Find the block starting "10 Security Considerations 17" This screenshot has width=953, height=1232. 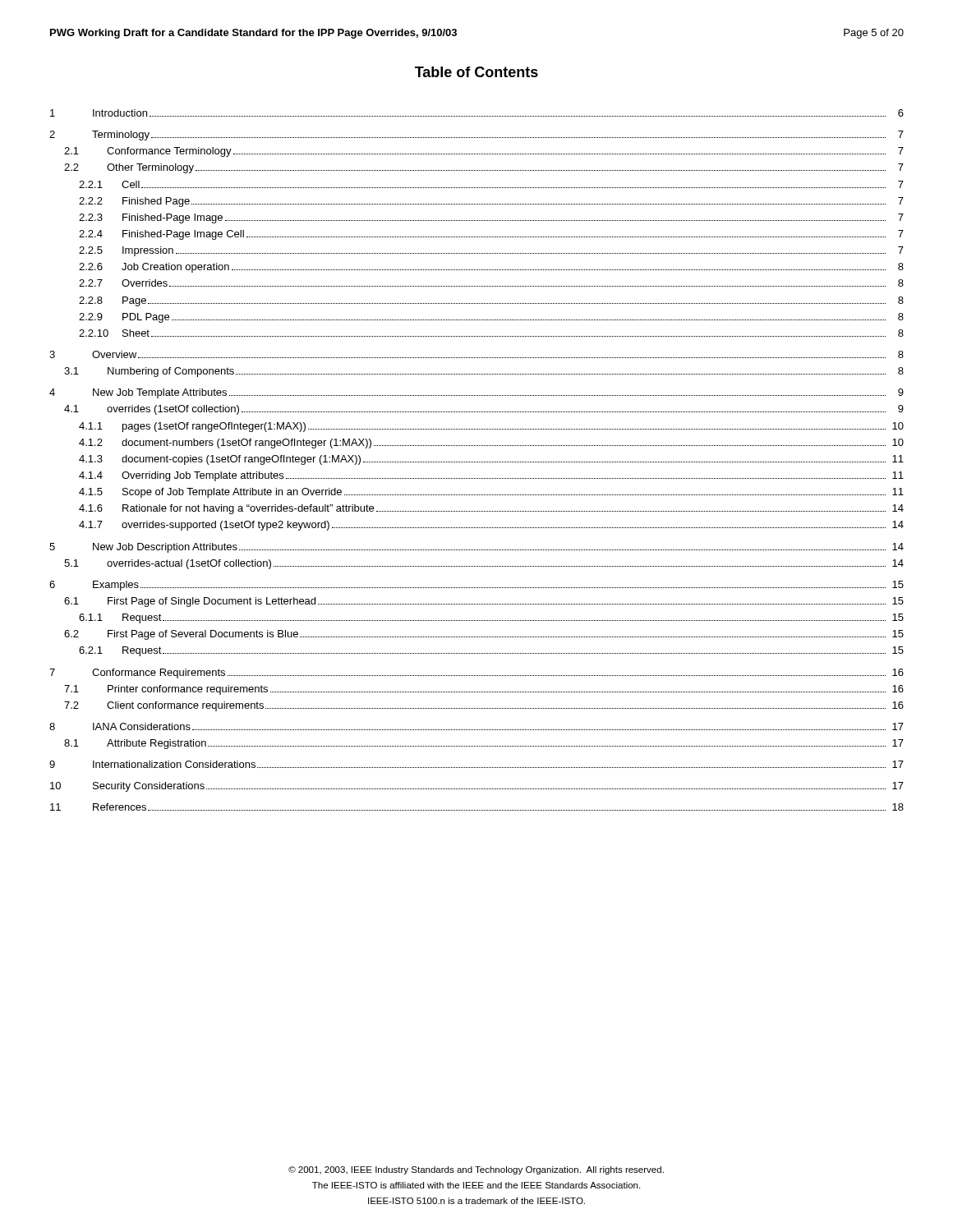click(x=476, y=786)
